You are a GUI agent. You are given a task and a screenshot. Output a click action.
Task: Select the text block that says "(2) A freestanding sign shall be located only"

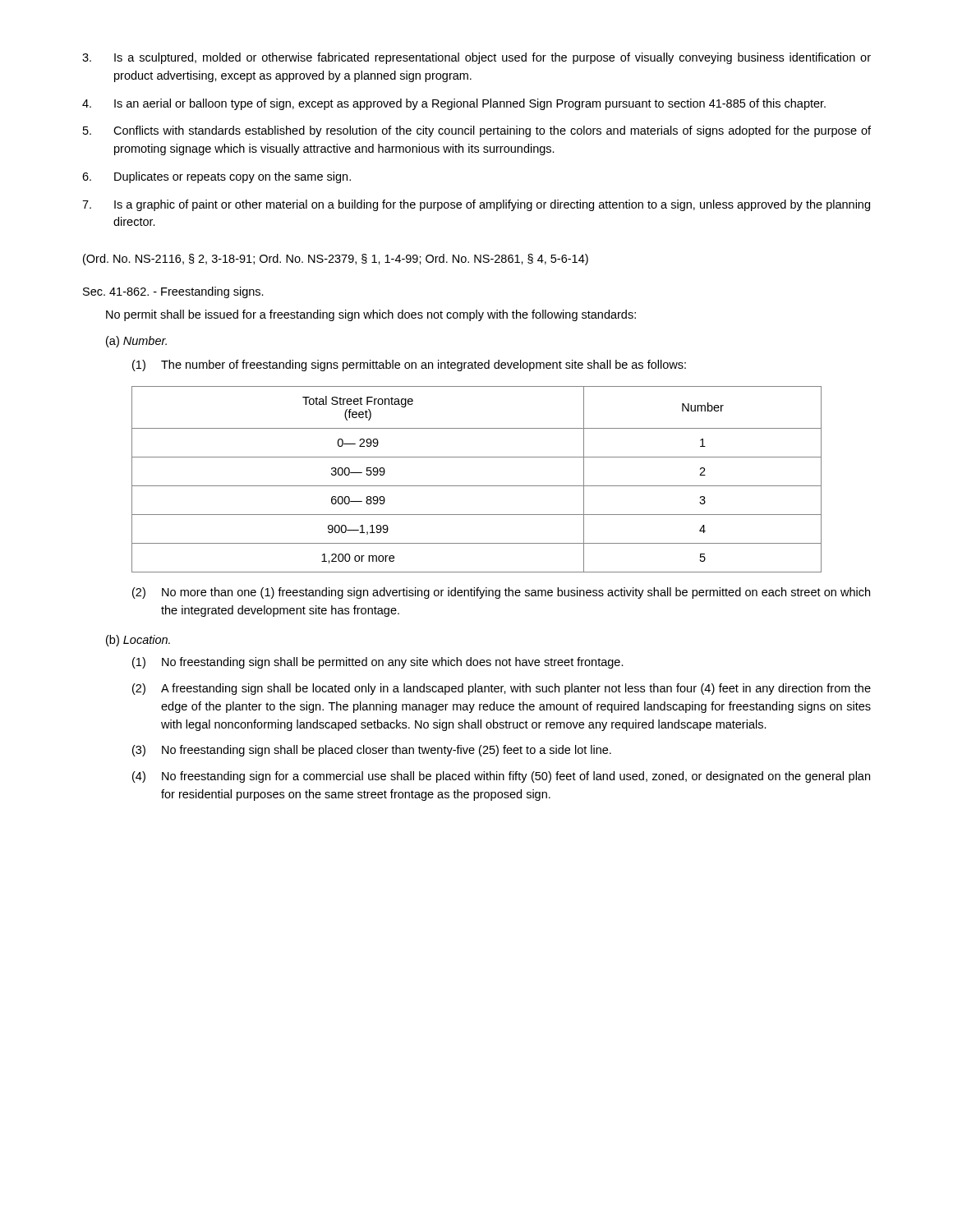(501, 707)
